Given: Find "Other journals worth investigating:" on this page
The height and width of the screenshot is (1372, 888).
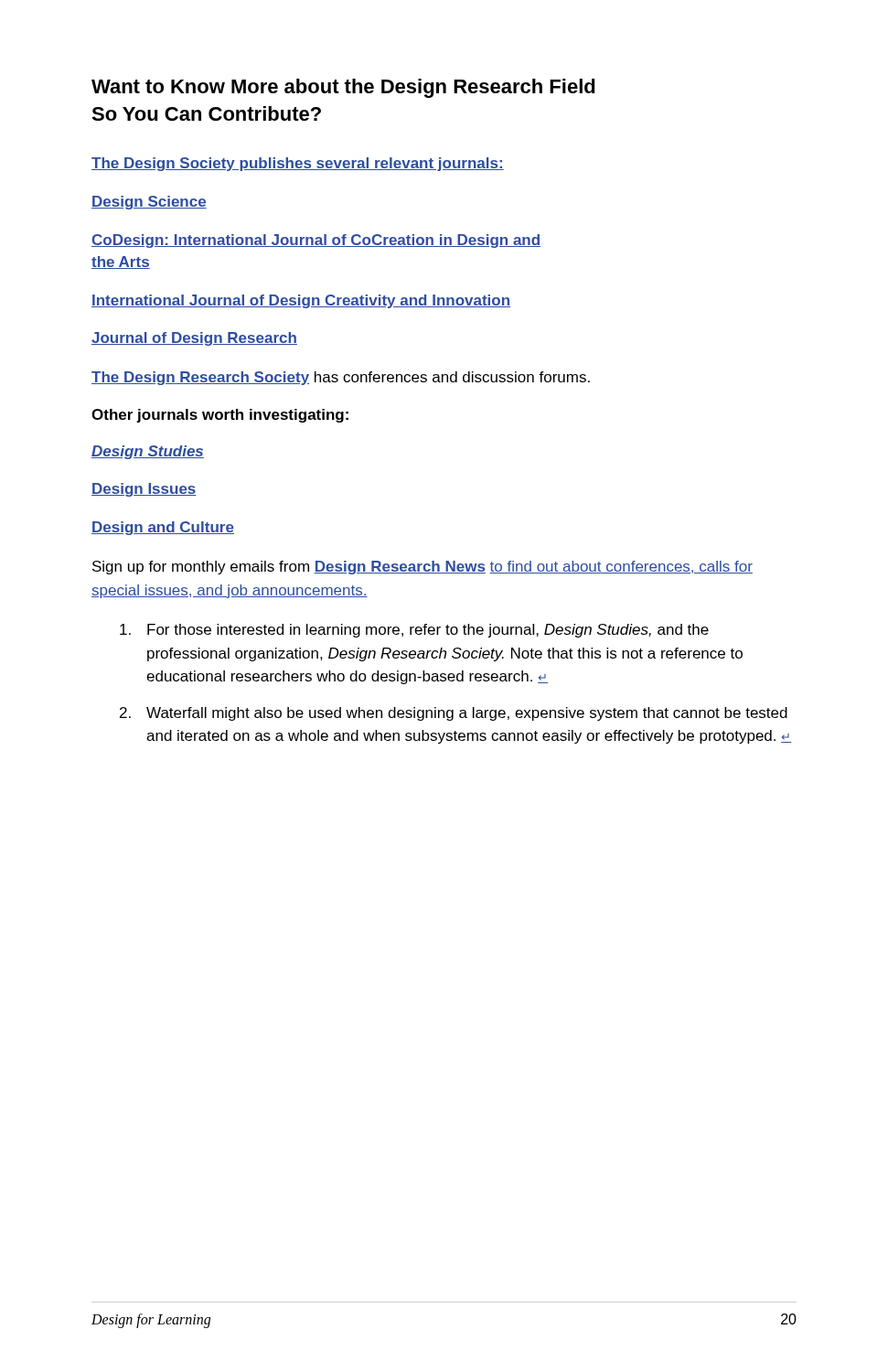Looking at the screenshot, I should (220, 416).
